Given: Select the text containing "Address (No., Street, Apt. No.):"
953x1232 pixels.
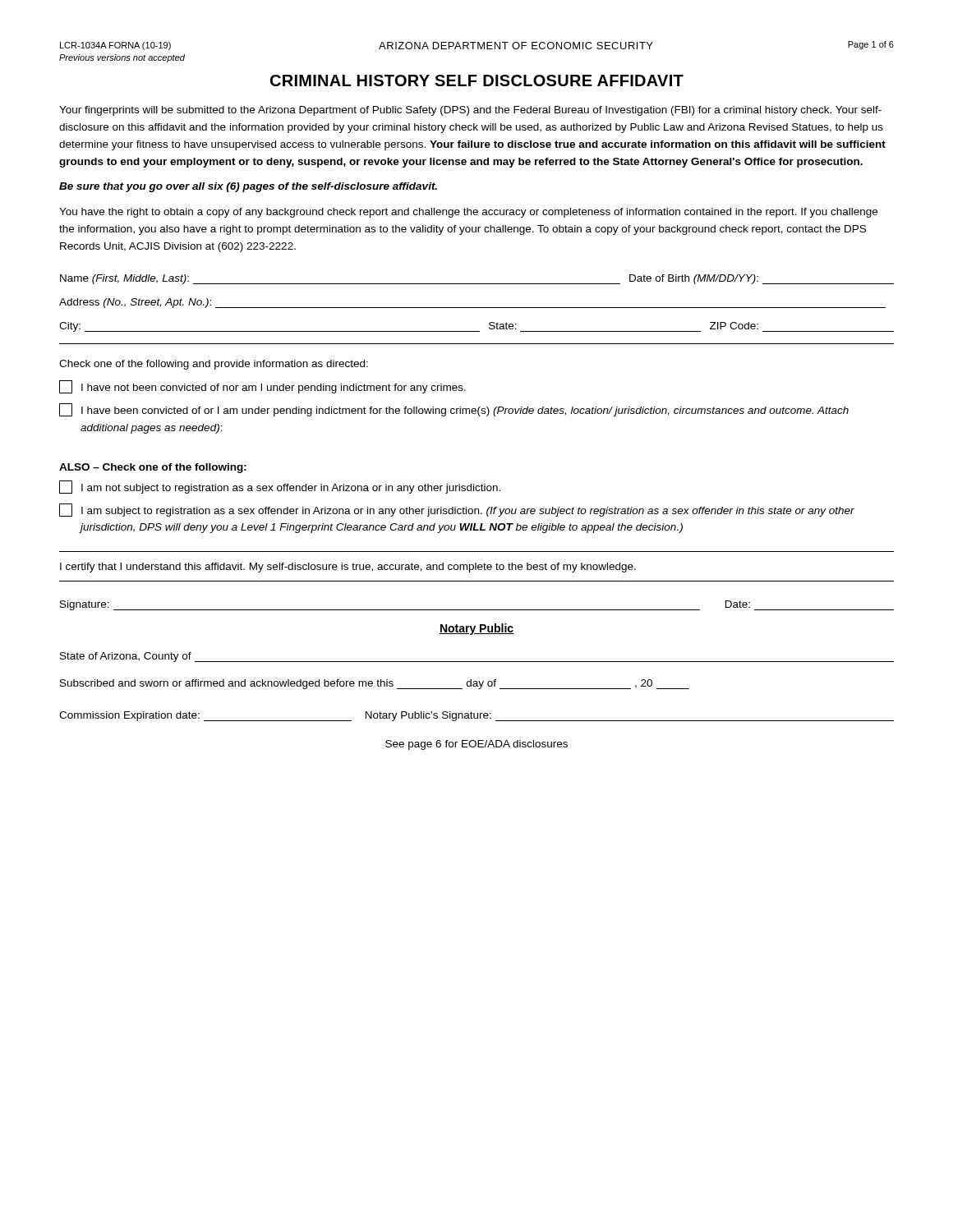Looking at the screenshot, I should 472,300.
